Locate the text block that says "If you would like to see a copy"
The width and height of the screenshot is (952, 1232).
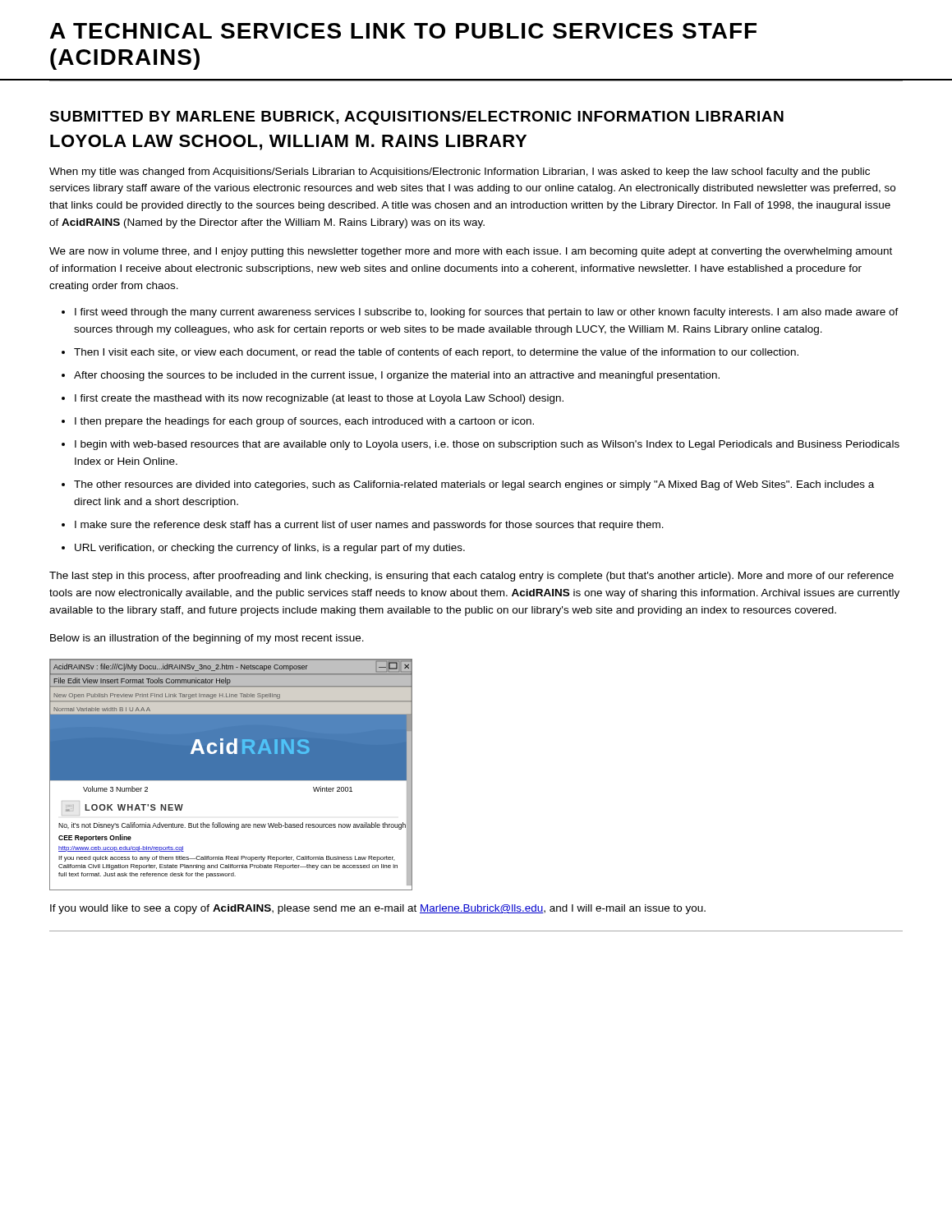476,909
